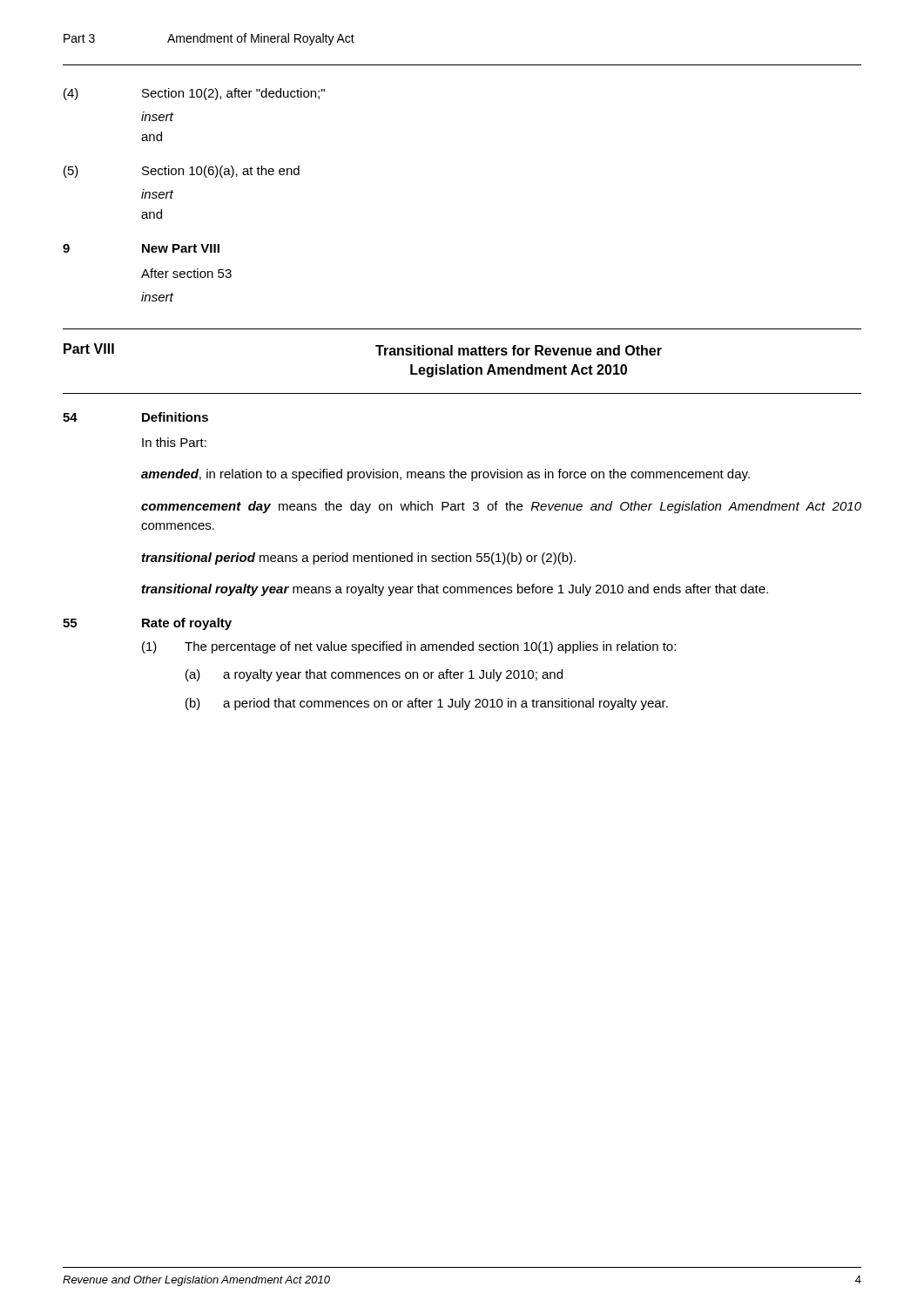Viewport: 924px width, 1307px height.
Task: Click on the text containing "(5) Section 10(6)(a), at the end insert and"
Action: [182, 172]
